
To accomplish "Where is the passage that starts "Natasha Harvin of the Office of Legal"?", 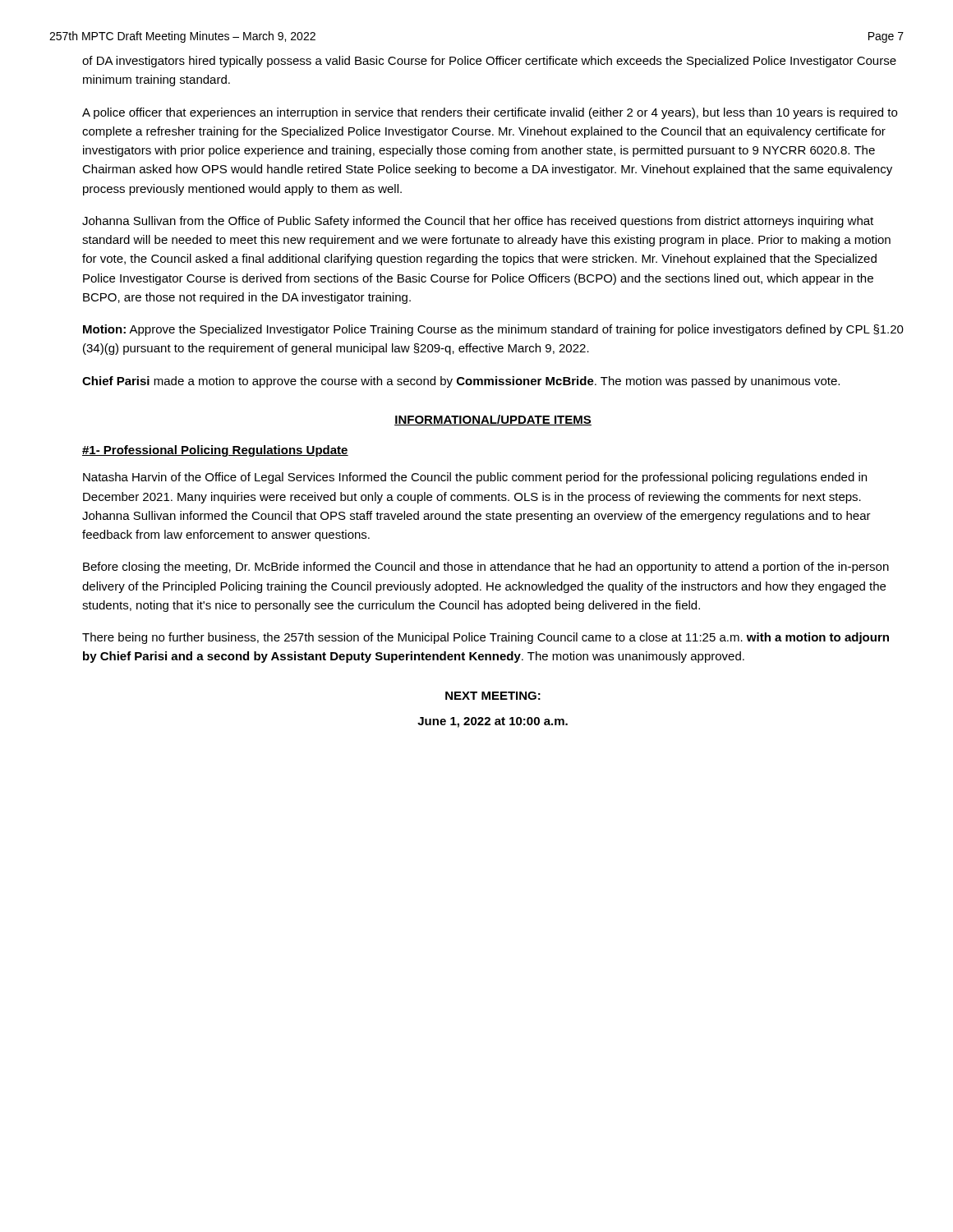I will pos(493,506).
